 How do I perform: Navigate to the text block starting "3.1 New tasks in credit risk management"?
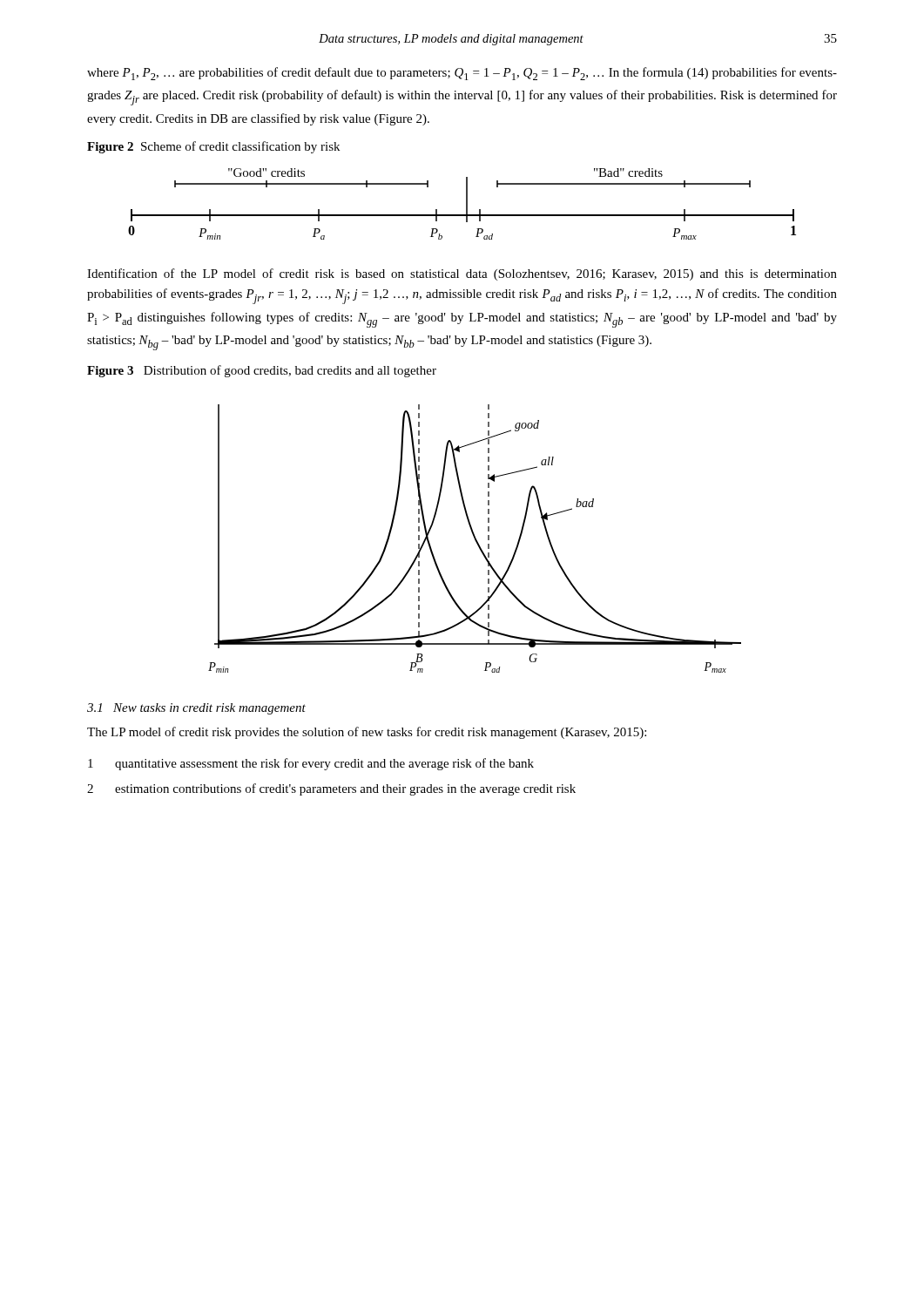coord(196,708)
